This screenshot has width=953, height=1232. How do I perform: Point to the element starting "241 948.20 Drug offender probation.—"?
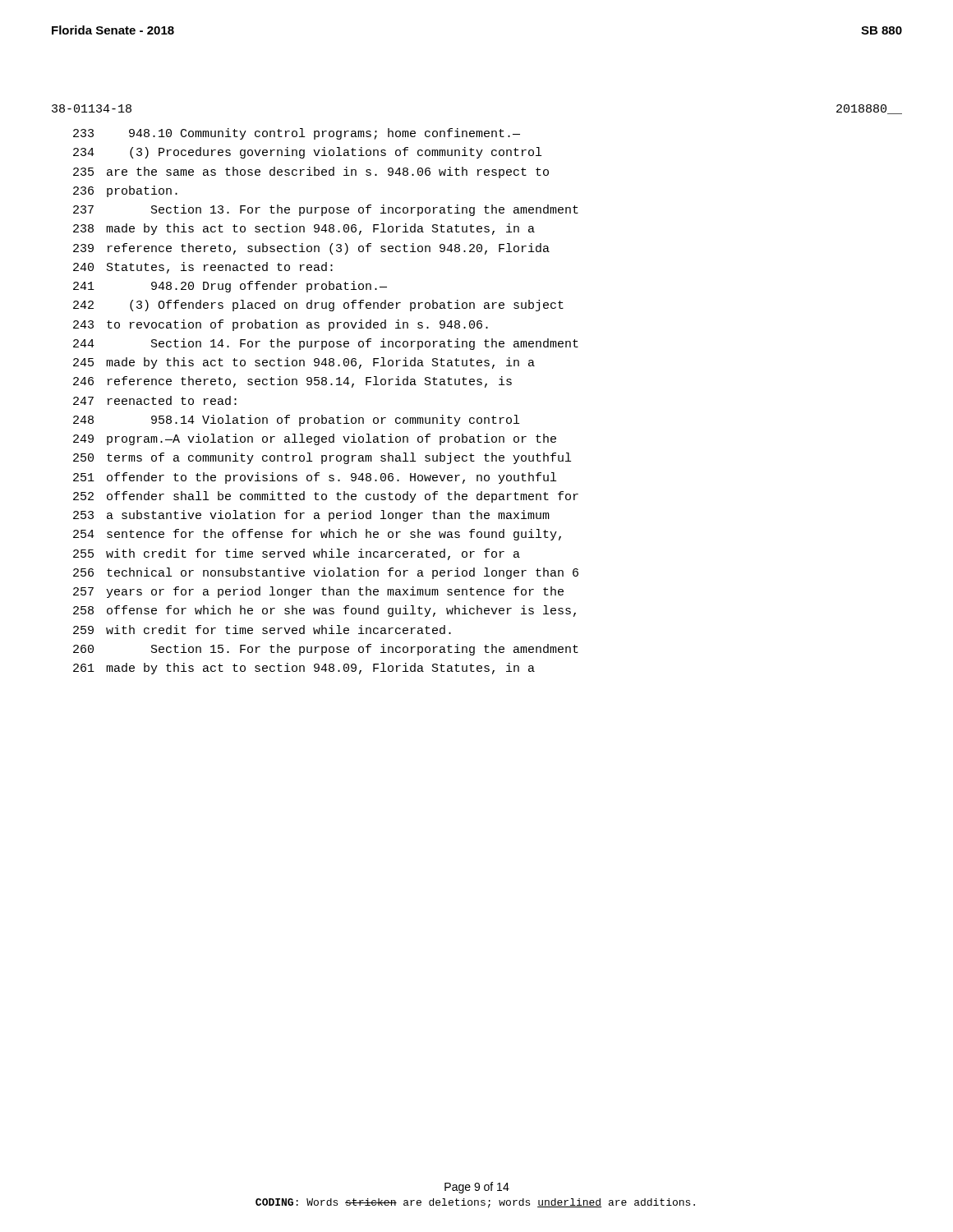click(230, 287)
